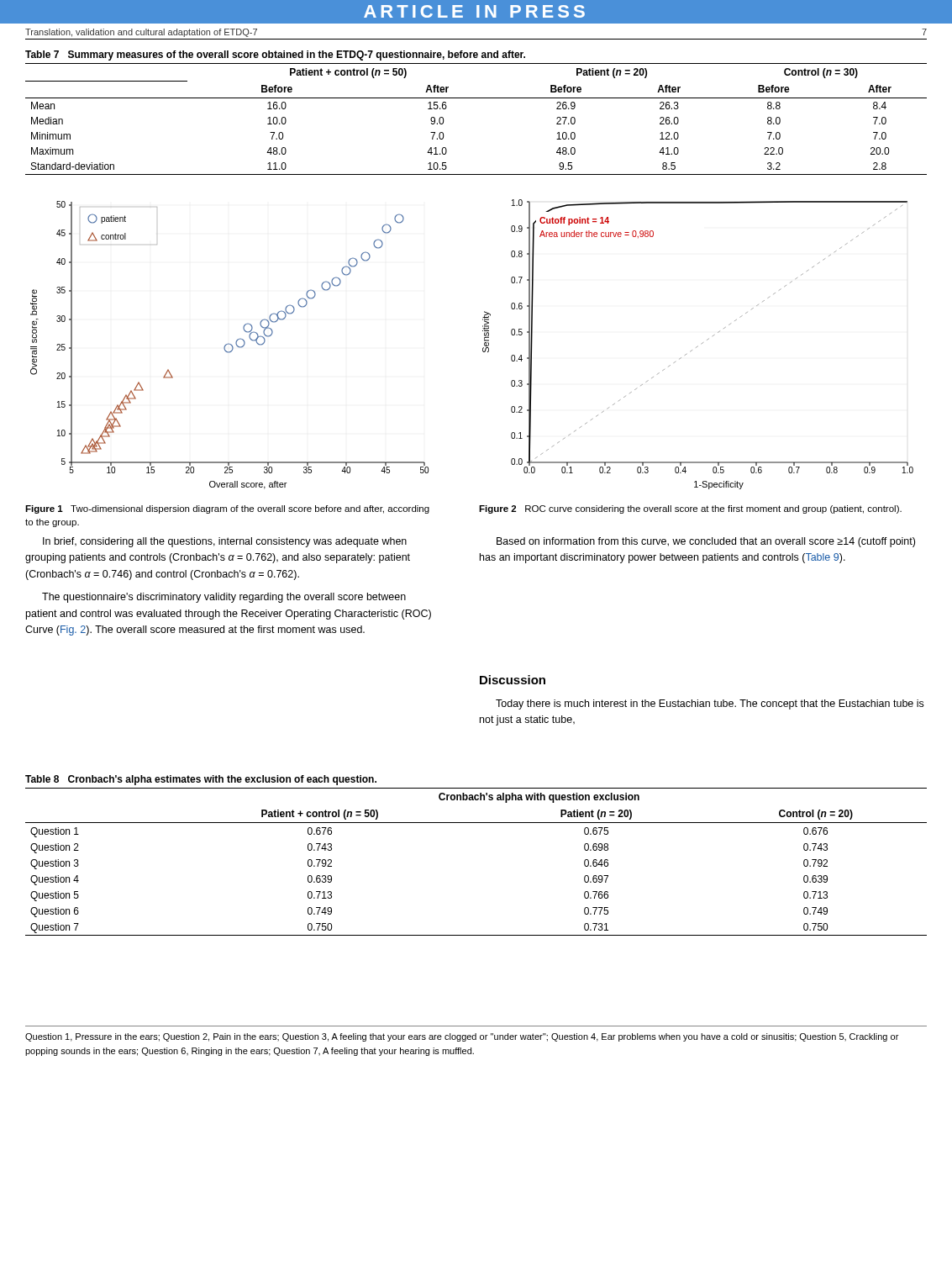Find the block on this page that starts "Today there is much interest in the"
The width and height of the screenshot is (952, 1261).
coord(702,712)
